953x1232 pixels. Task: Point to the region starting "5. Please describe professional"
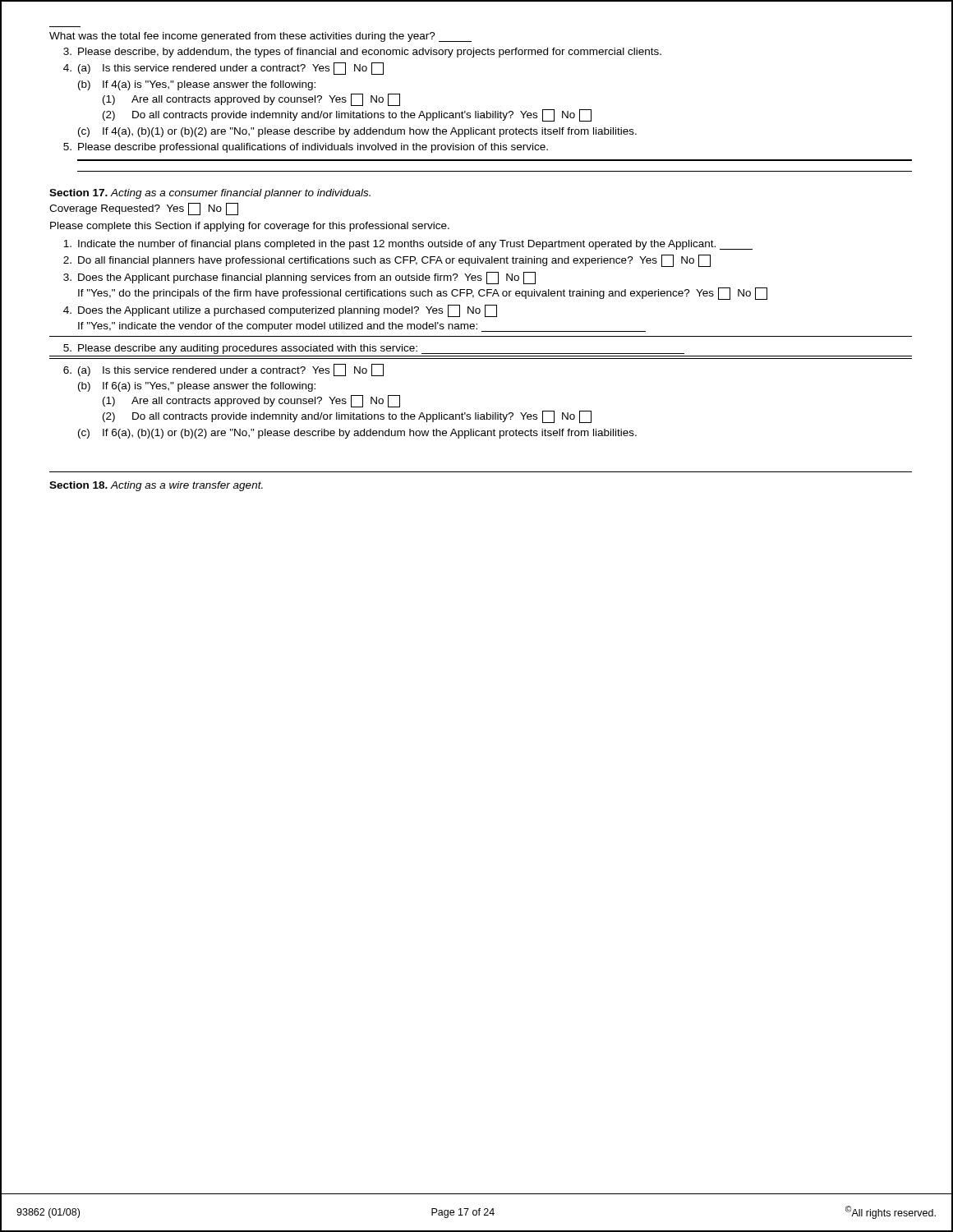tap(481, 157)
